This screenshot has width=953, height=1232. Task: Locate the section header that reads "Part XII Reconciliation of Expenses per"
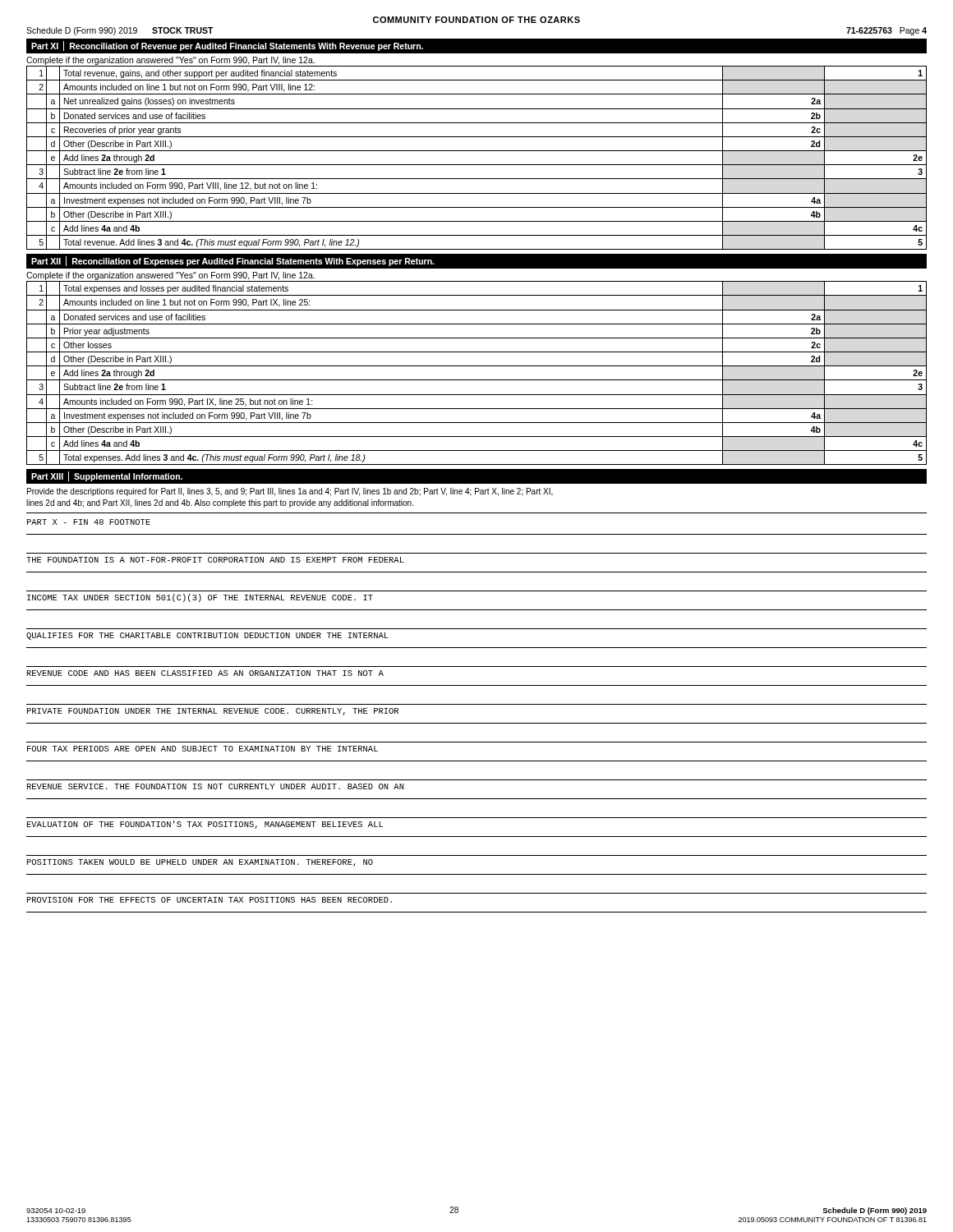coord(233,261)
